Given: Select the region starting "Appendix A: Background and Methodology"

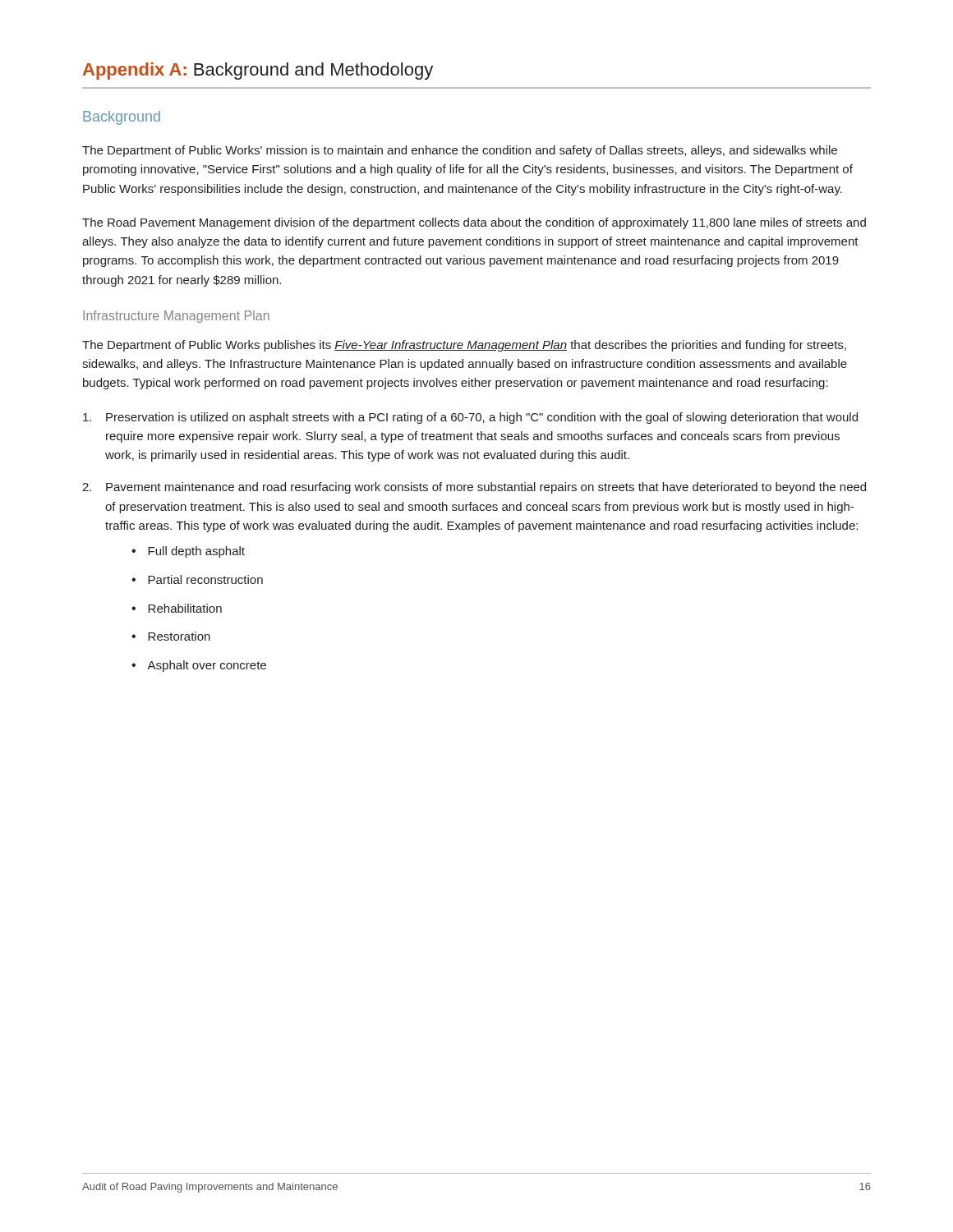Looking at the screenshot, I should [x=258, y=71].
